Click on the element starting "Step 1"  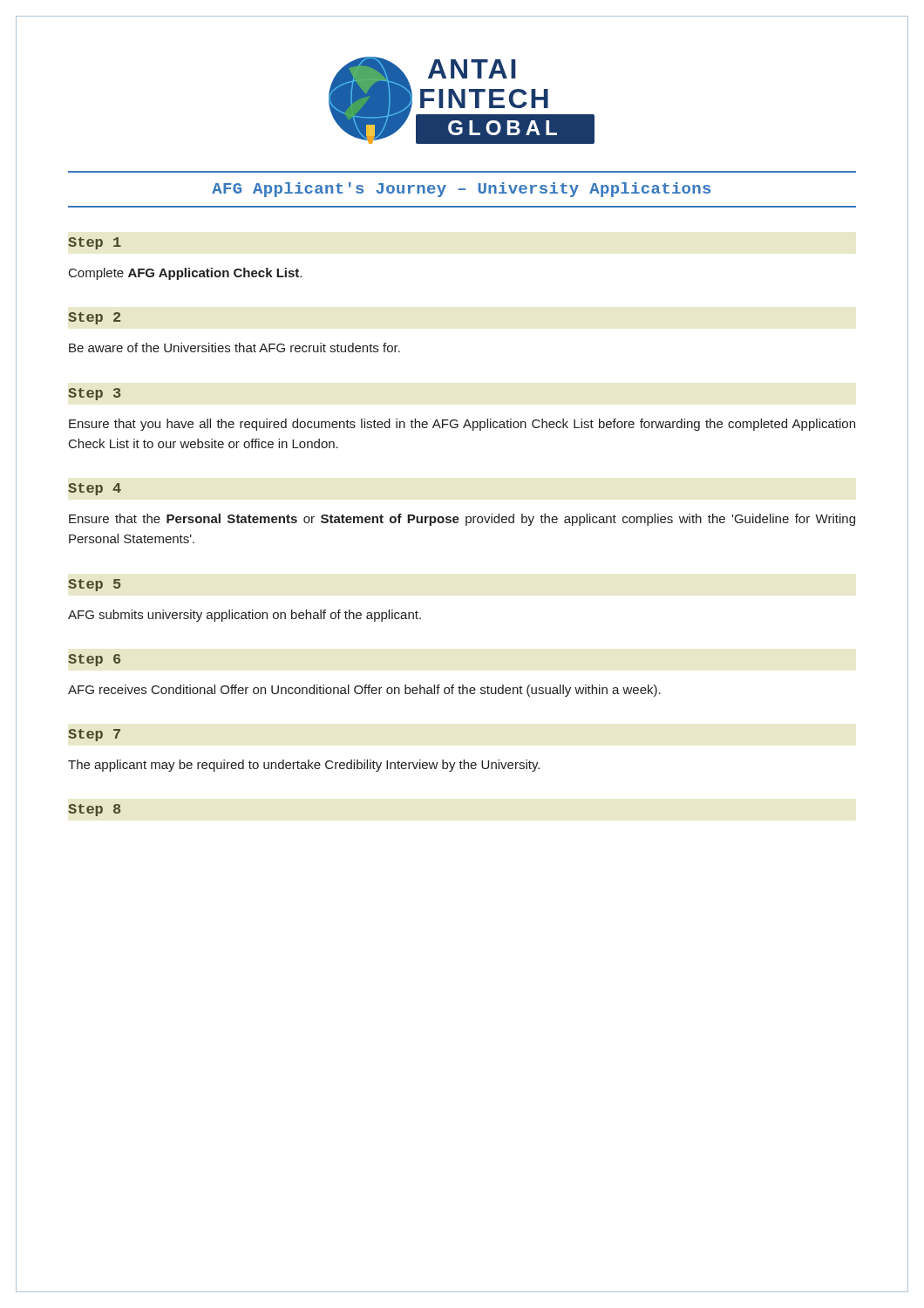tap(95, 243)
